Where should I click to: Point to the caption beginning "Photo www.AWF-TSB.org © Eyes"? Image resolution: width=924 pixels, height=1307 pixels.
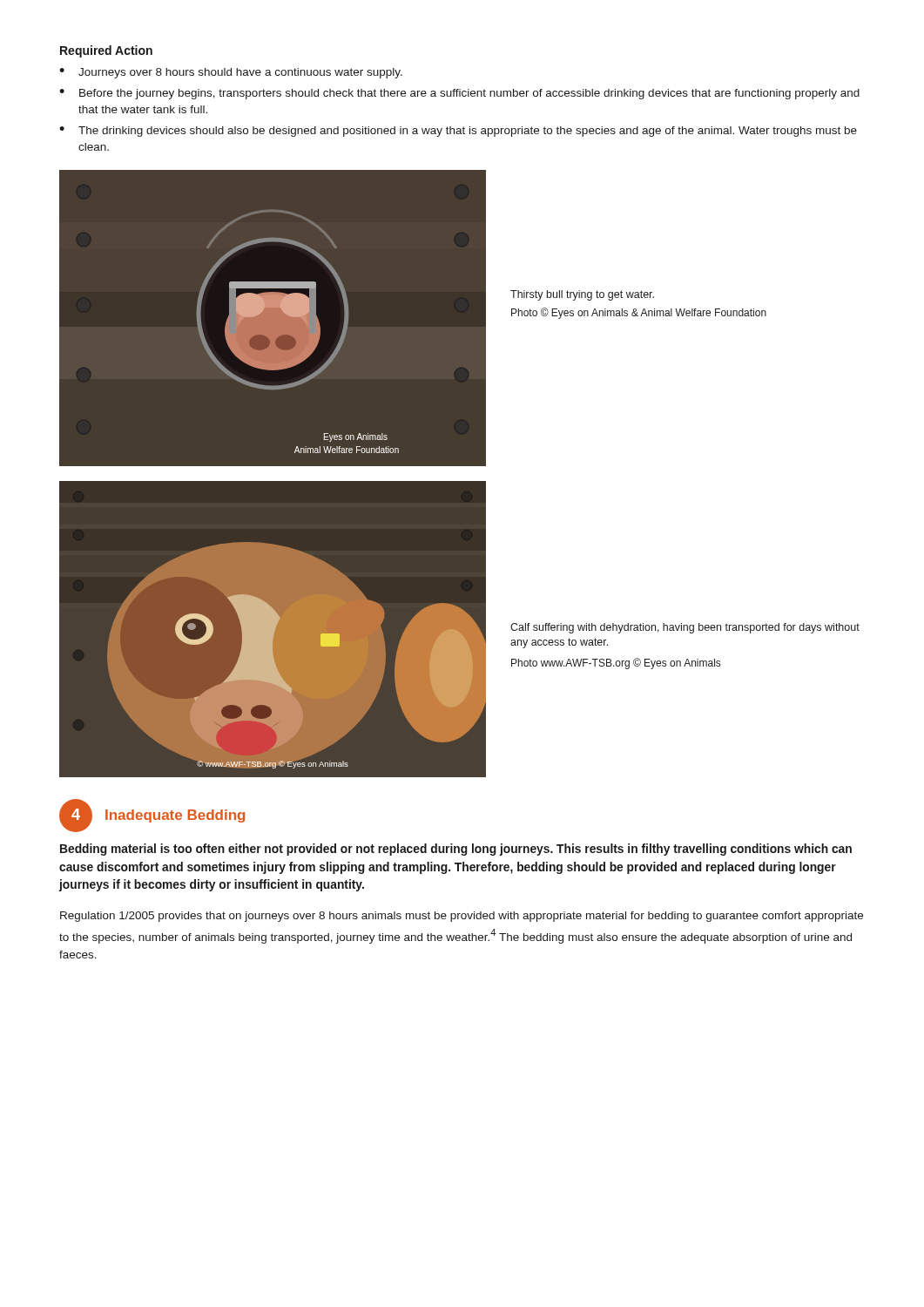click(x=616, y=663)
